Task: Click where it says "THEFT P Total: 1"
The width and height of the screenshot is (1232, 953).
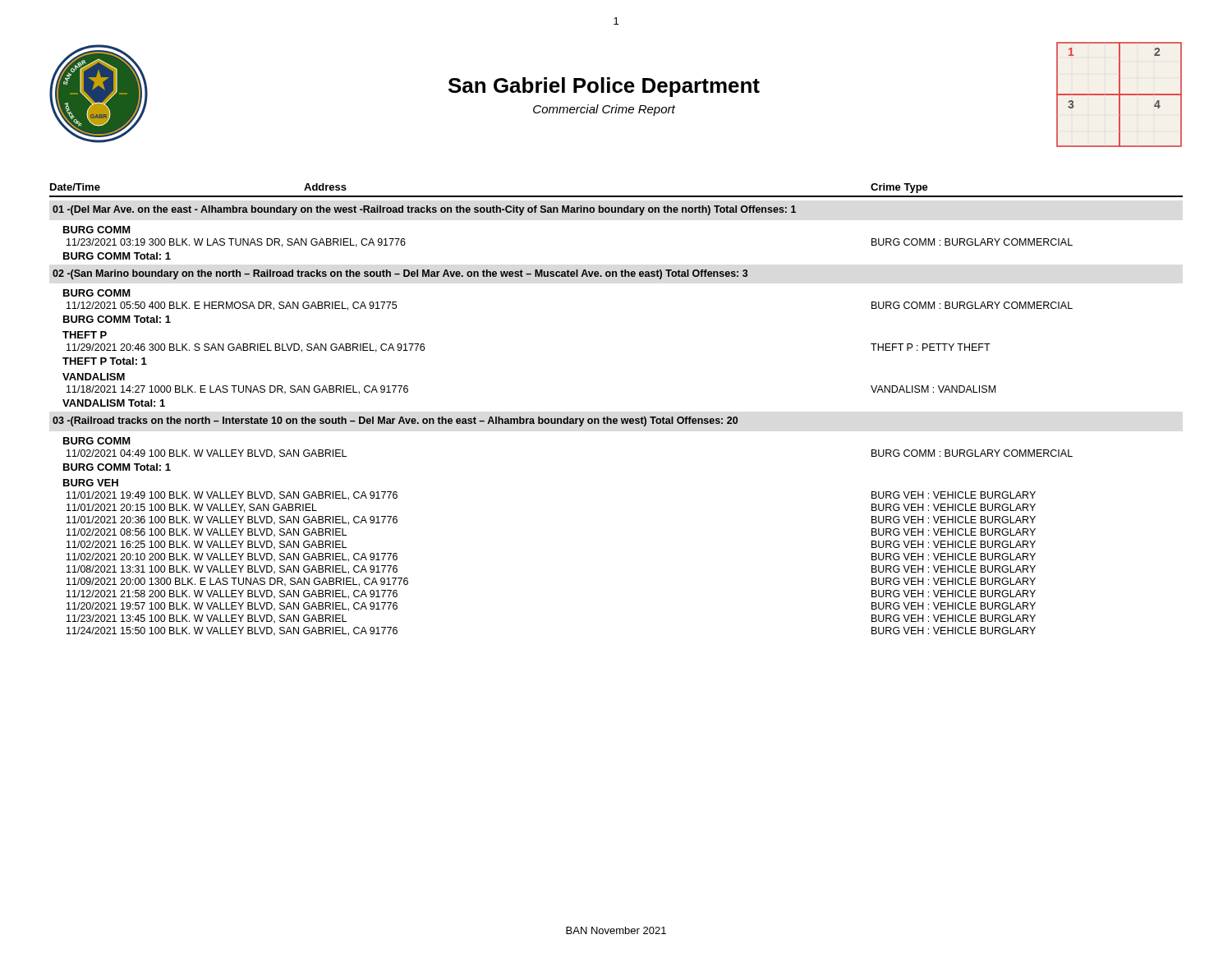Action: coord(105,361)
